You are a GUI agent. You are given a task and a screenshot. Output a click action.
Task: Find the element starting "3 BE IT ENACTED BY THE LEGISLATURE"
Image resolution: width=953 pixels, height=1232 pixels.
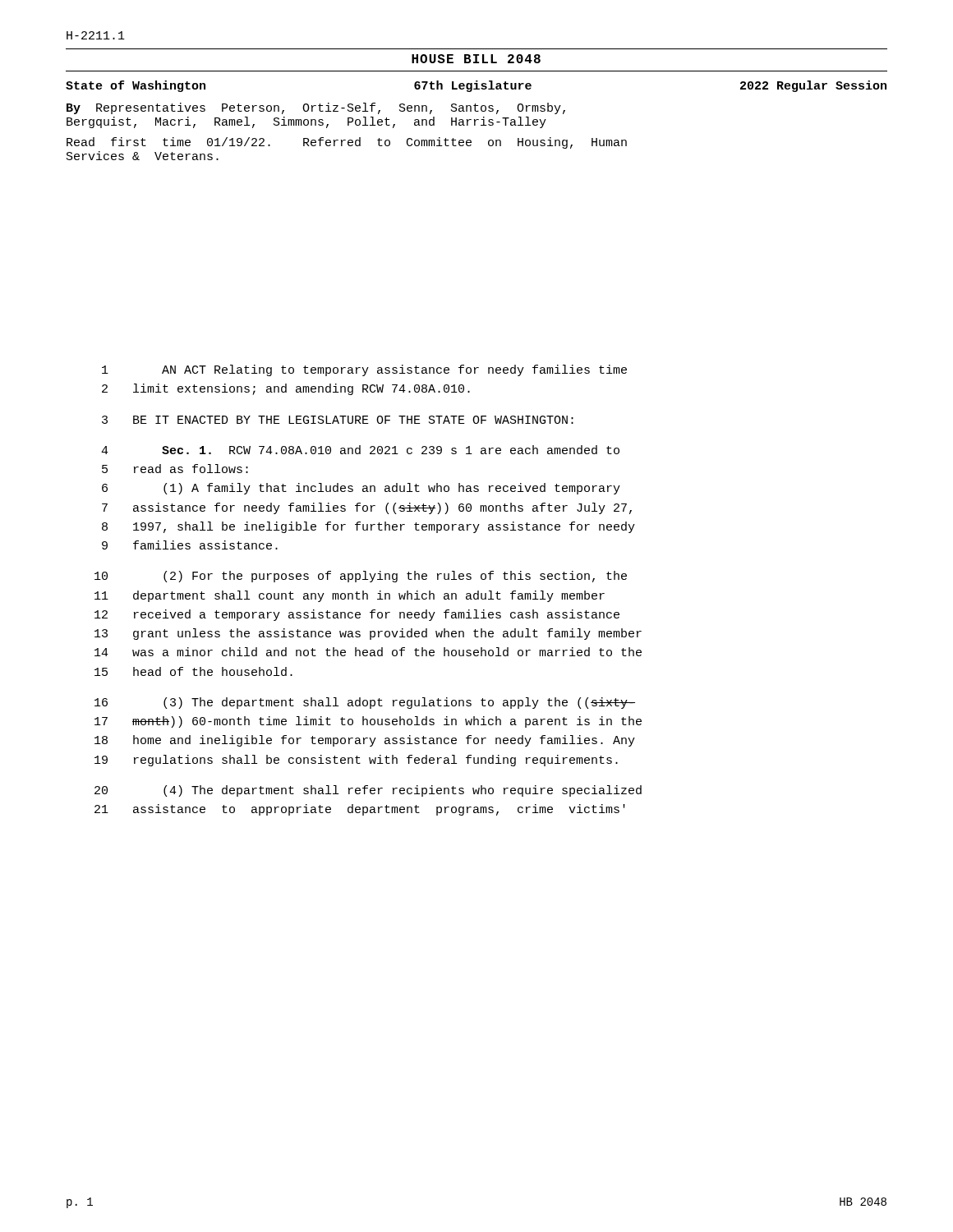(x=476, y=421)
